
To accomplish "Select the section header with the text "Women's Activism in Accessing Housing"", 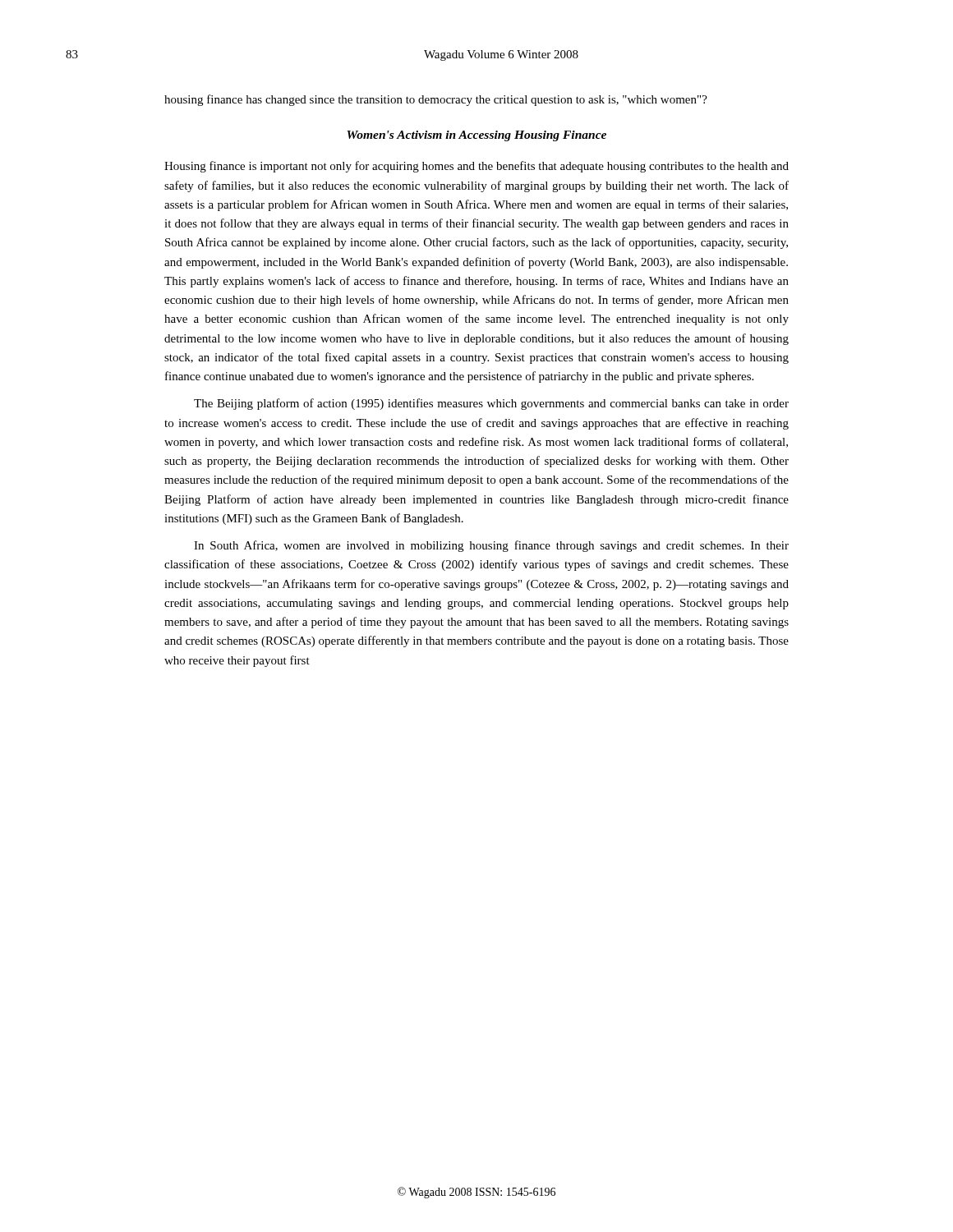I will click(x=476, y=134).
